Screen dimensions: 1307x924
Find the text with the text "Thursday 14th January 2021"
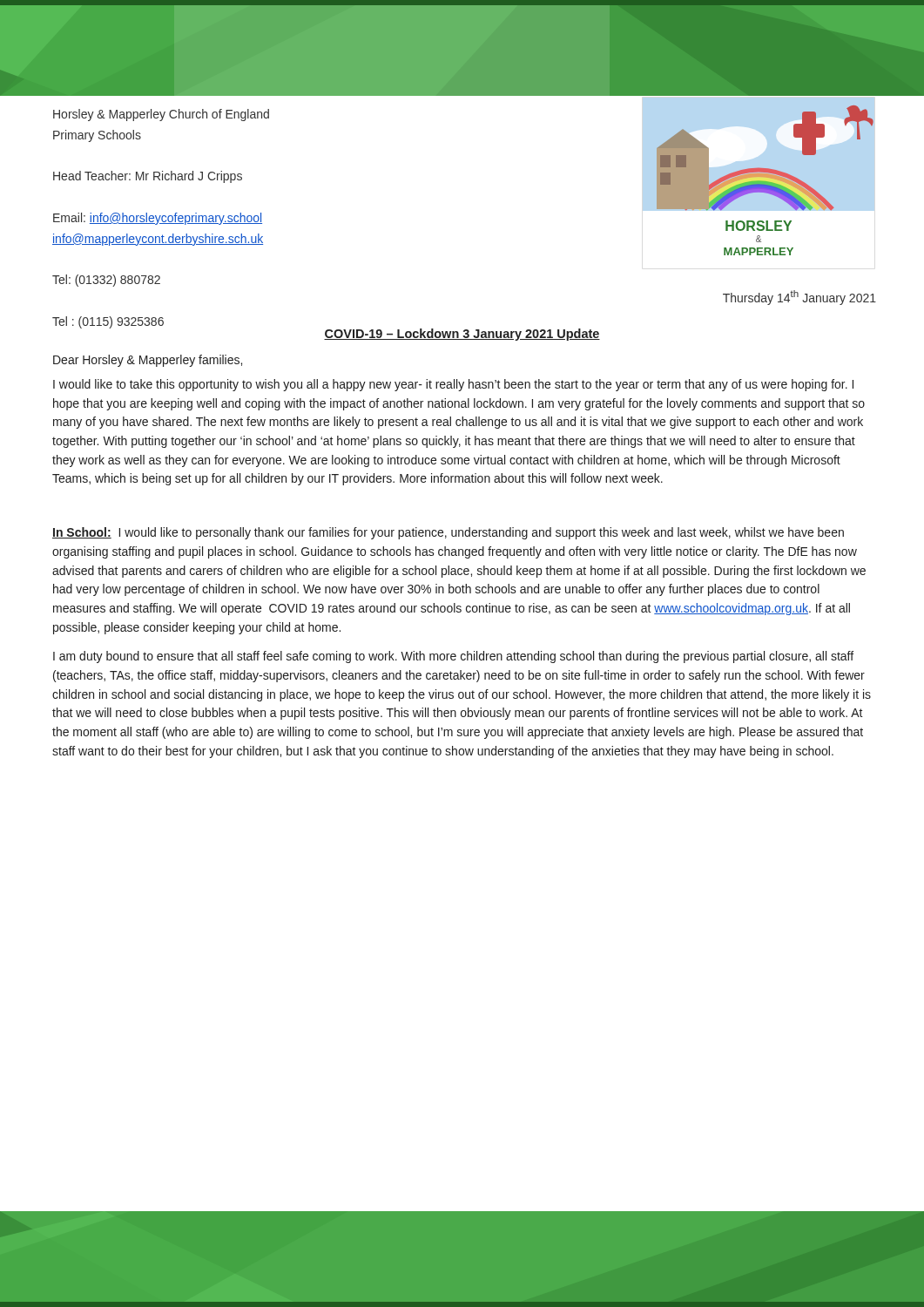[799, 296]
